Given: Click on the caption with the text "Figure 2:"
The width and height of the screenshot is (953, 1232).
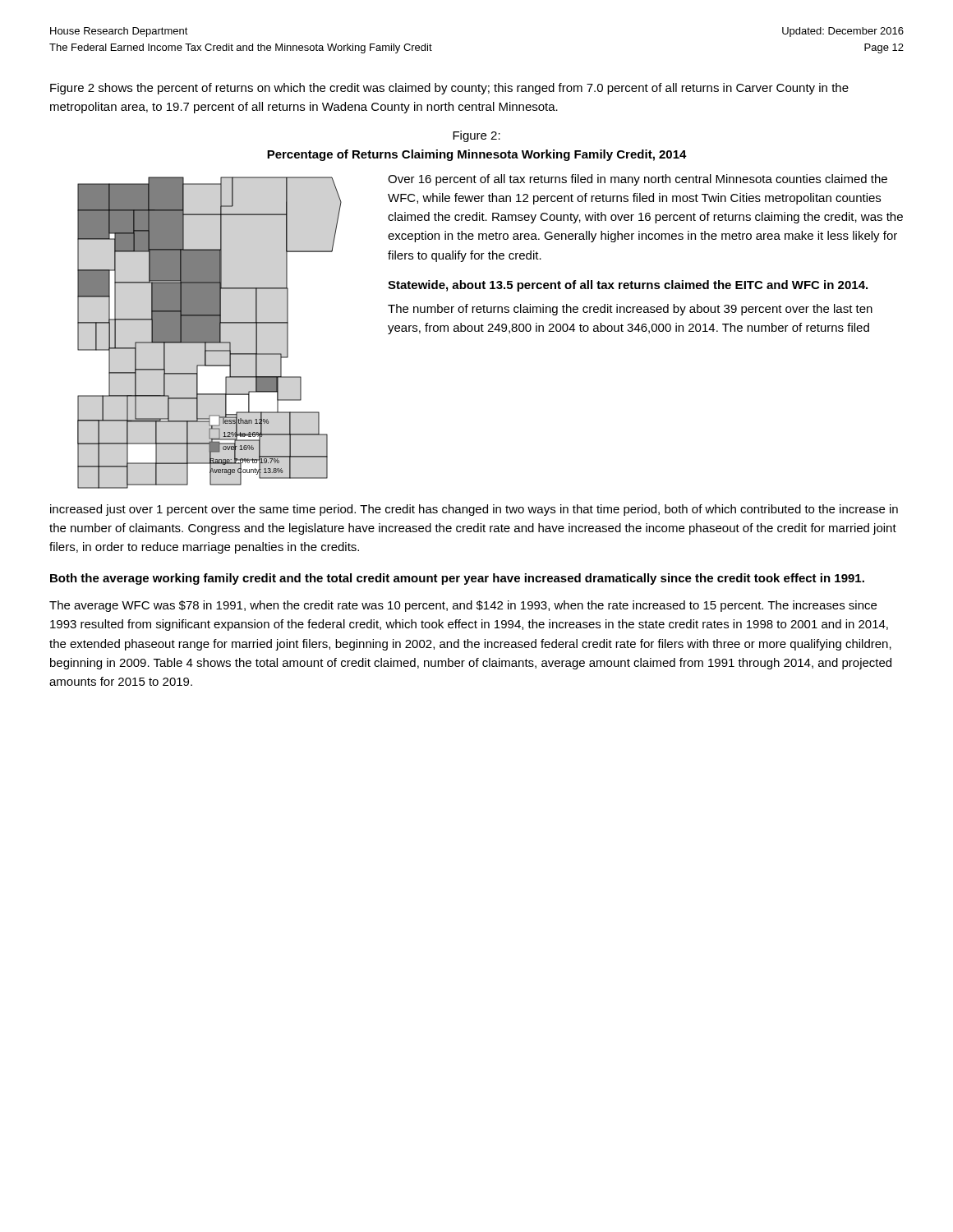Looking at the screenshot, I should 476,135.
